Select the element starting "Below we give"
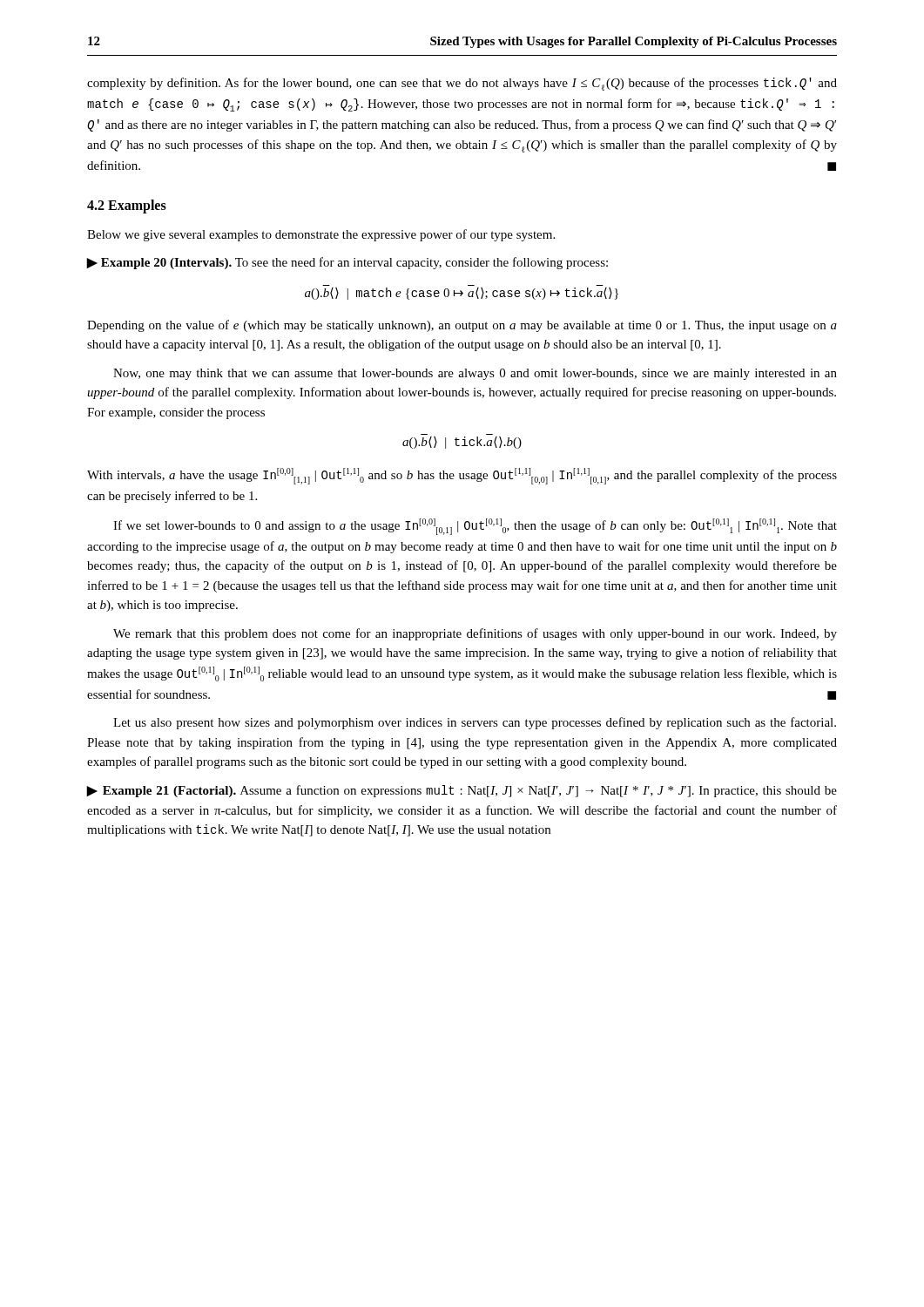The width and height of the screenshot is (924, 1307). click(462, 234)
